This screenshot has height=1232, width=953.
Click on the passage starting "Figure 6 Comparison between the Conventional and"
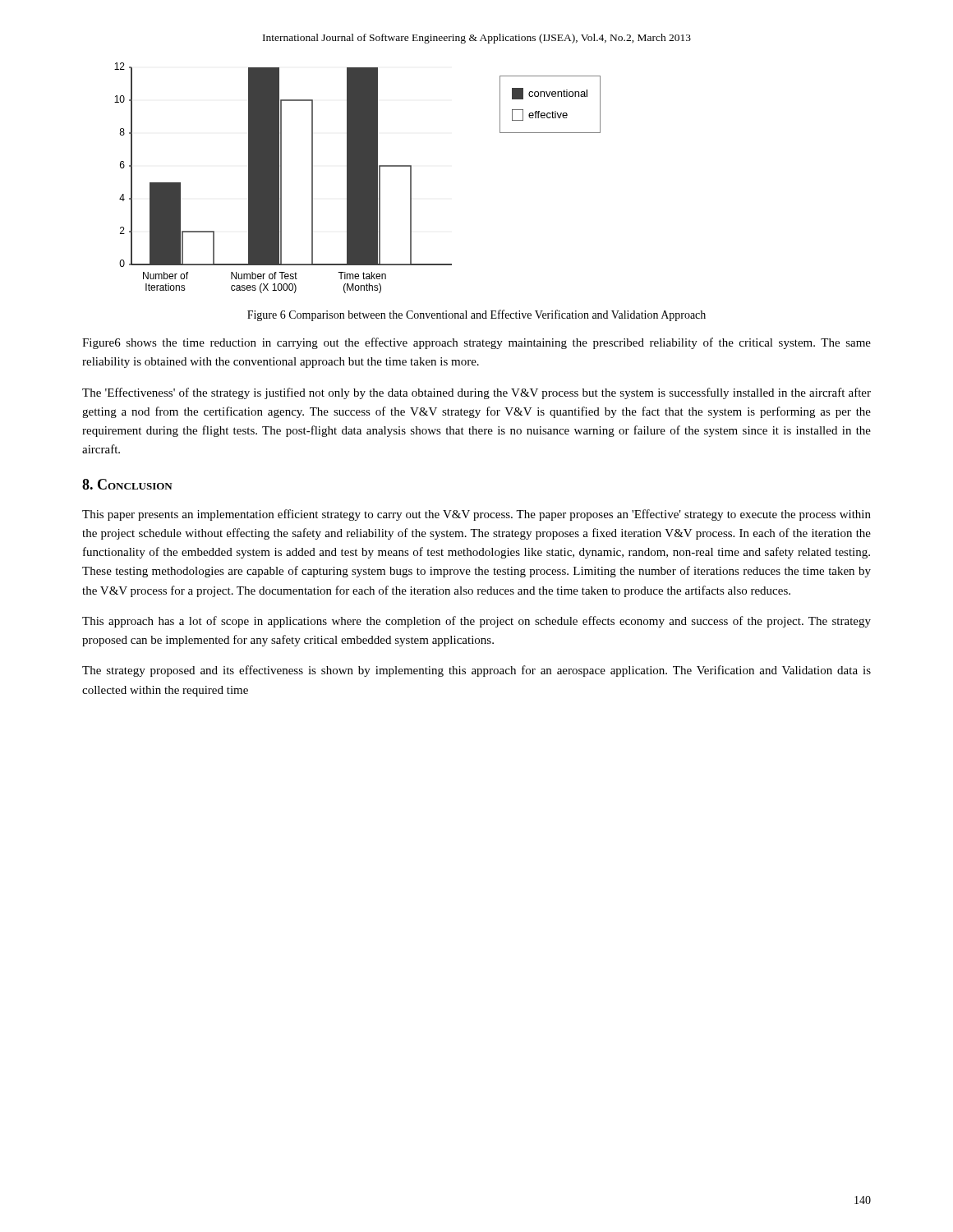coord(476,315)
